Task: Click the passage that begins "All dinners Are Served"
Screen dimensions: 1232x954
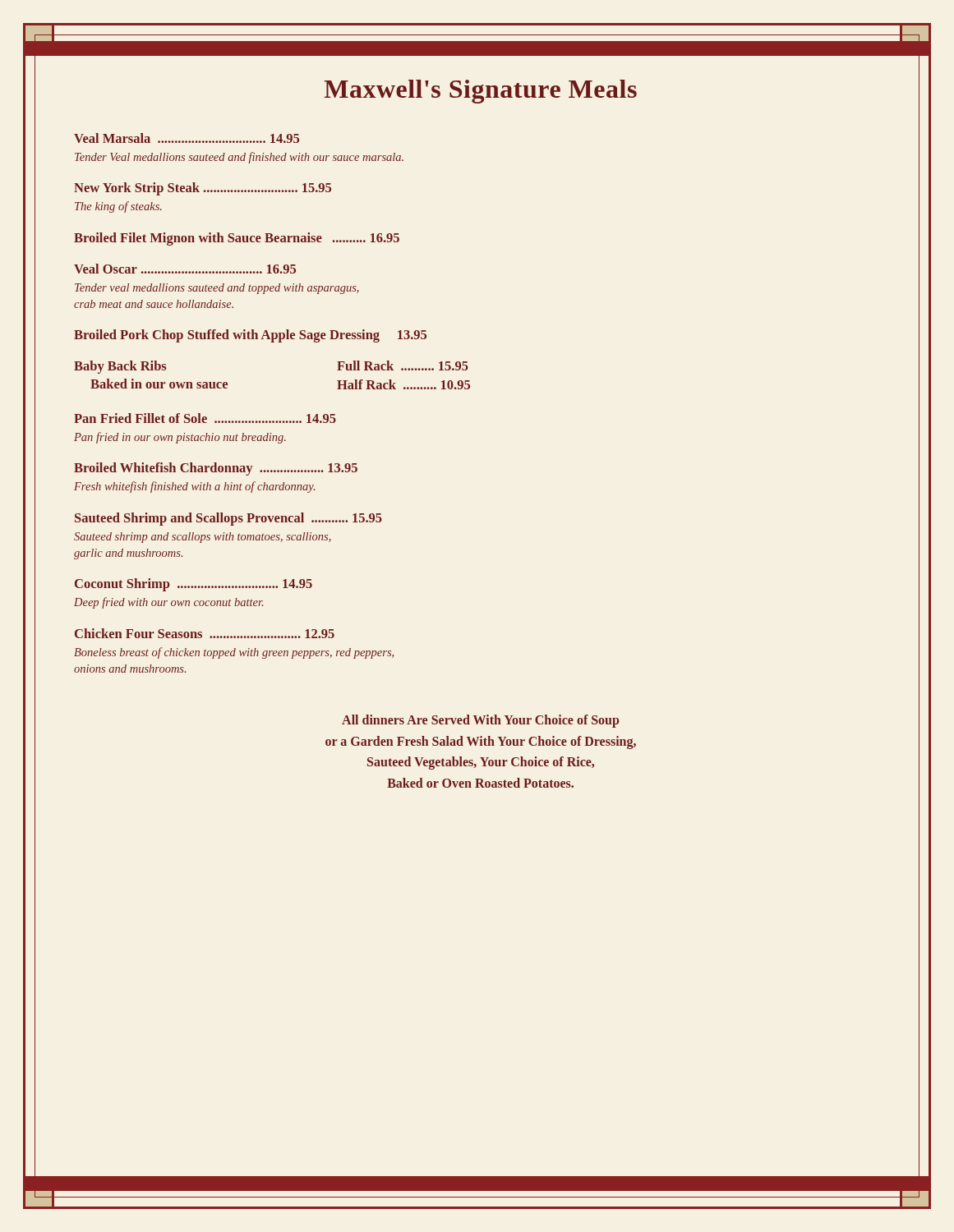Action: pos(481,752)
